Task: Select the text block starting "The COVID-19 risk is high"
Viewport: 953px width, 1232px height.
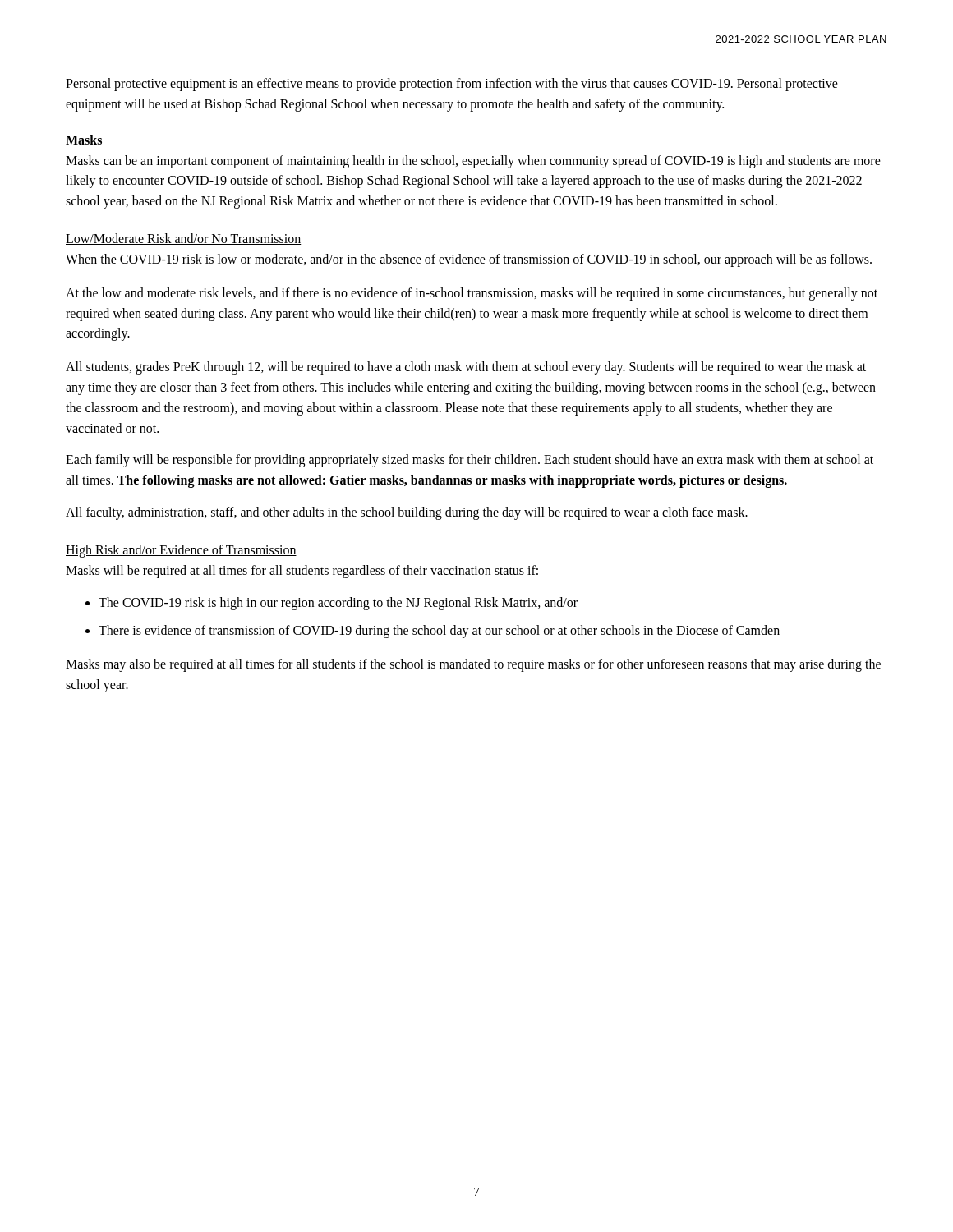Action: click(338, 602)
